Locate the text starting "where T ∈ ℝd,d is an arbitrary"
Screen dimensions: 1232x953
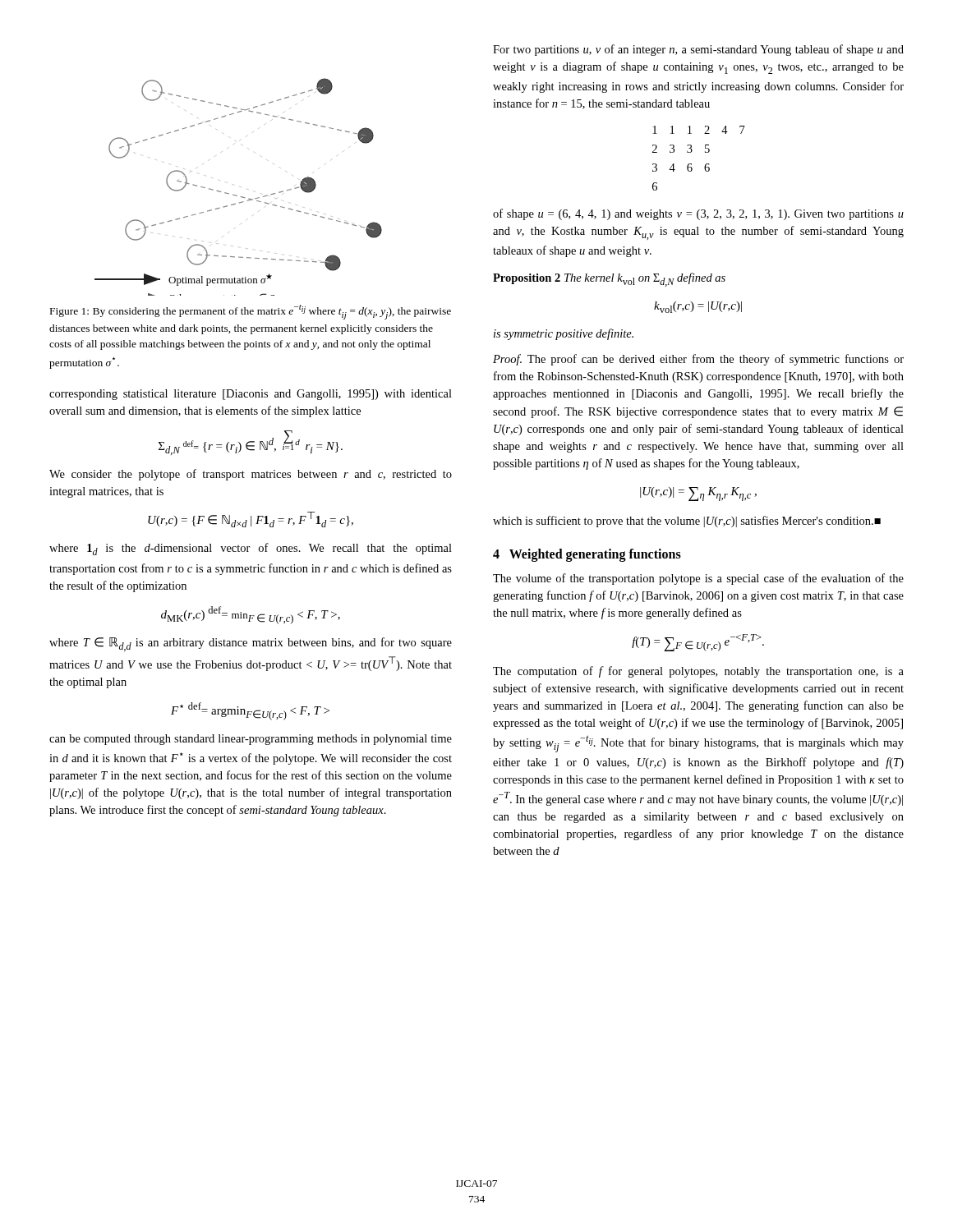pos(251,662)
